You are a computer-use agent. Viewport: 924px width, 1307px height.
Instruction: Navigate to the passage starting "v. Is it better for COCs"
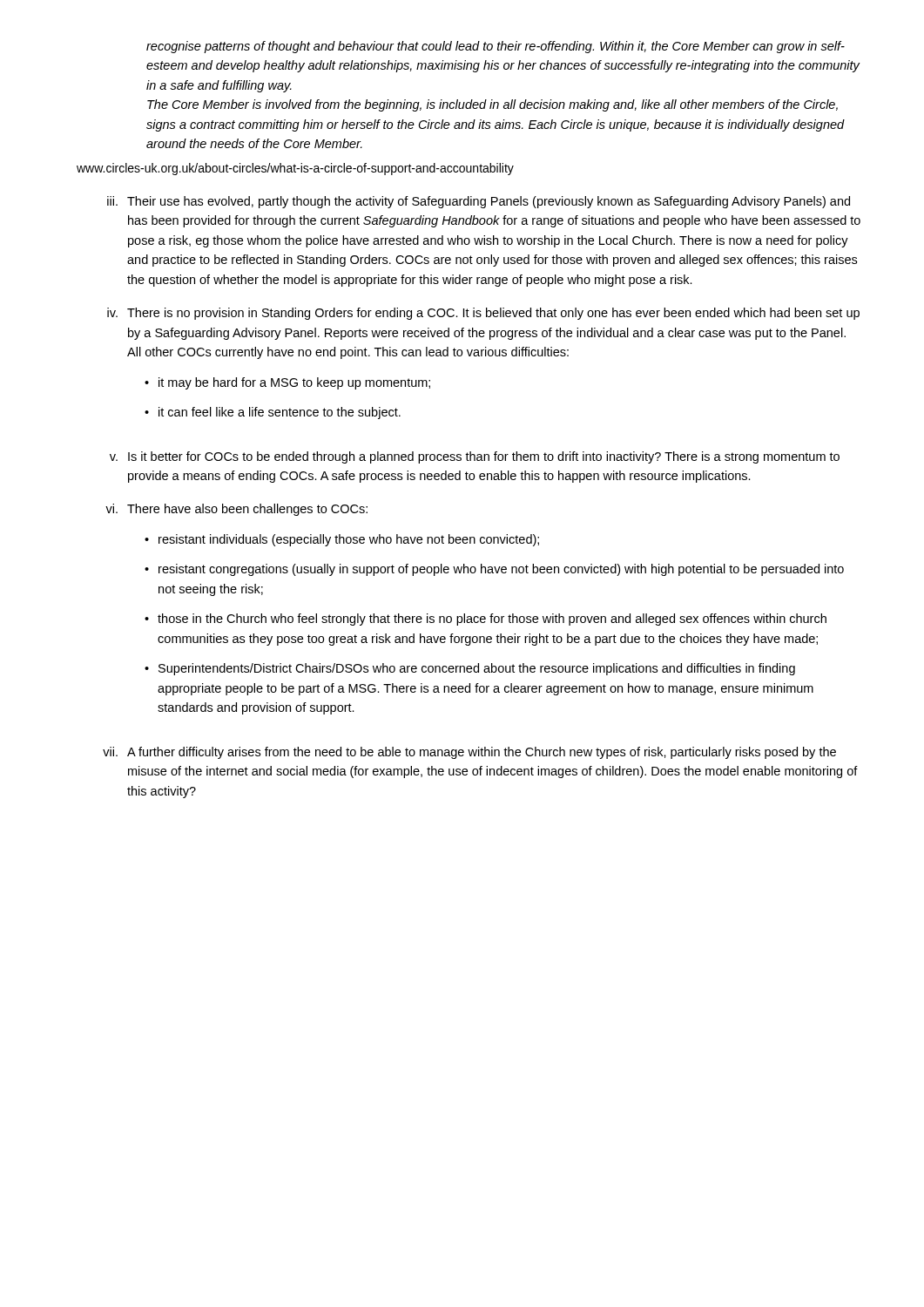click(x=469, y=466)
